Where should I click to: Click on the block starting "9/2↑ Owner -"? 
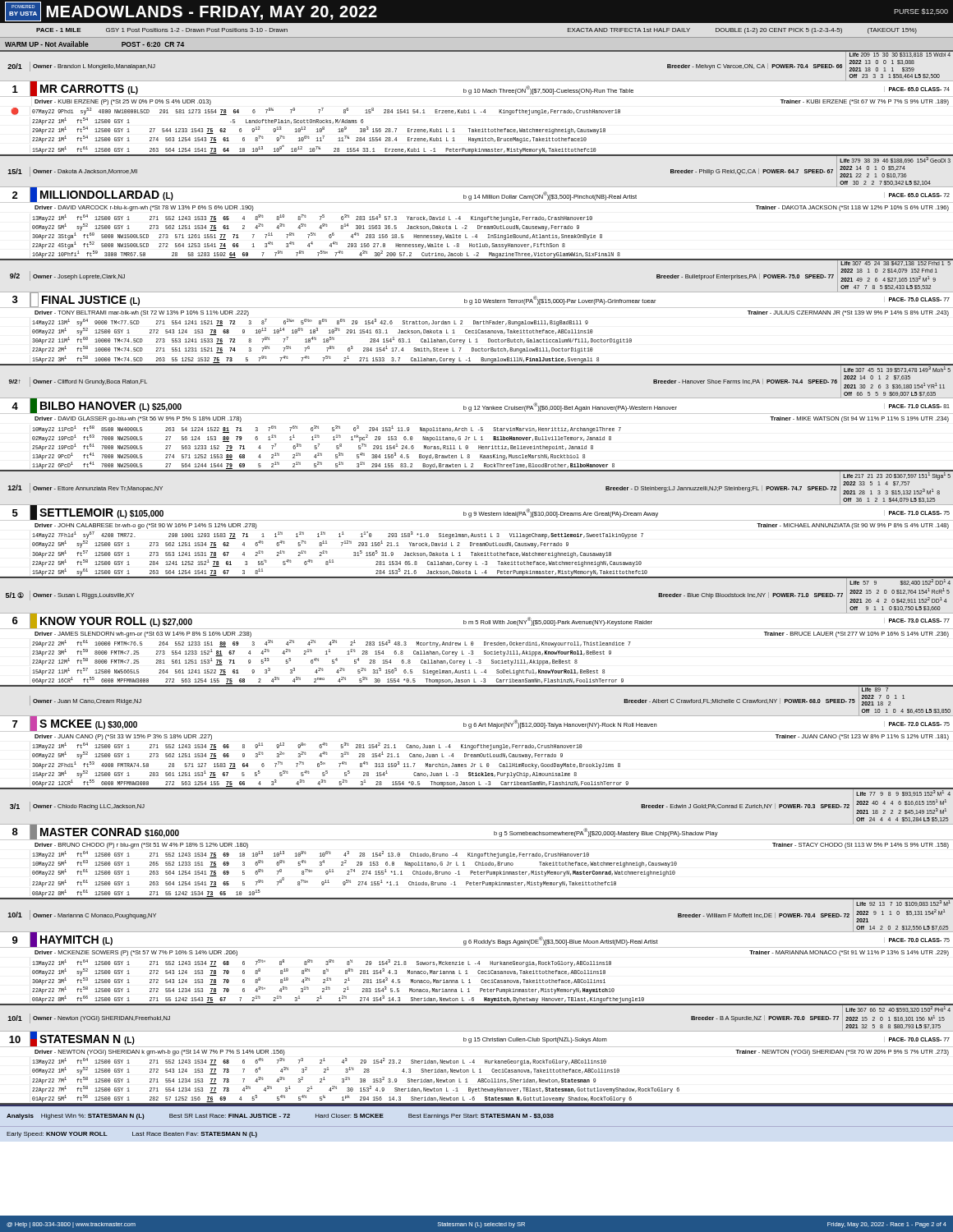click(476, 418)
